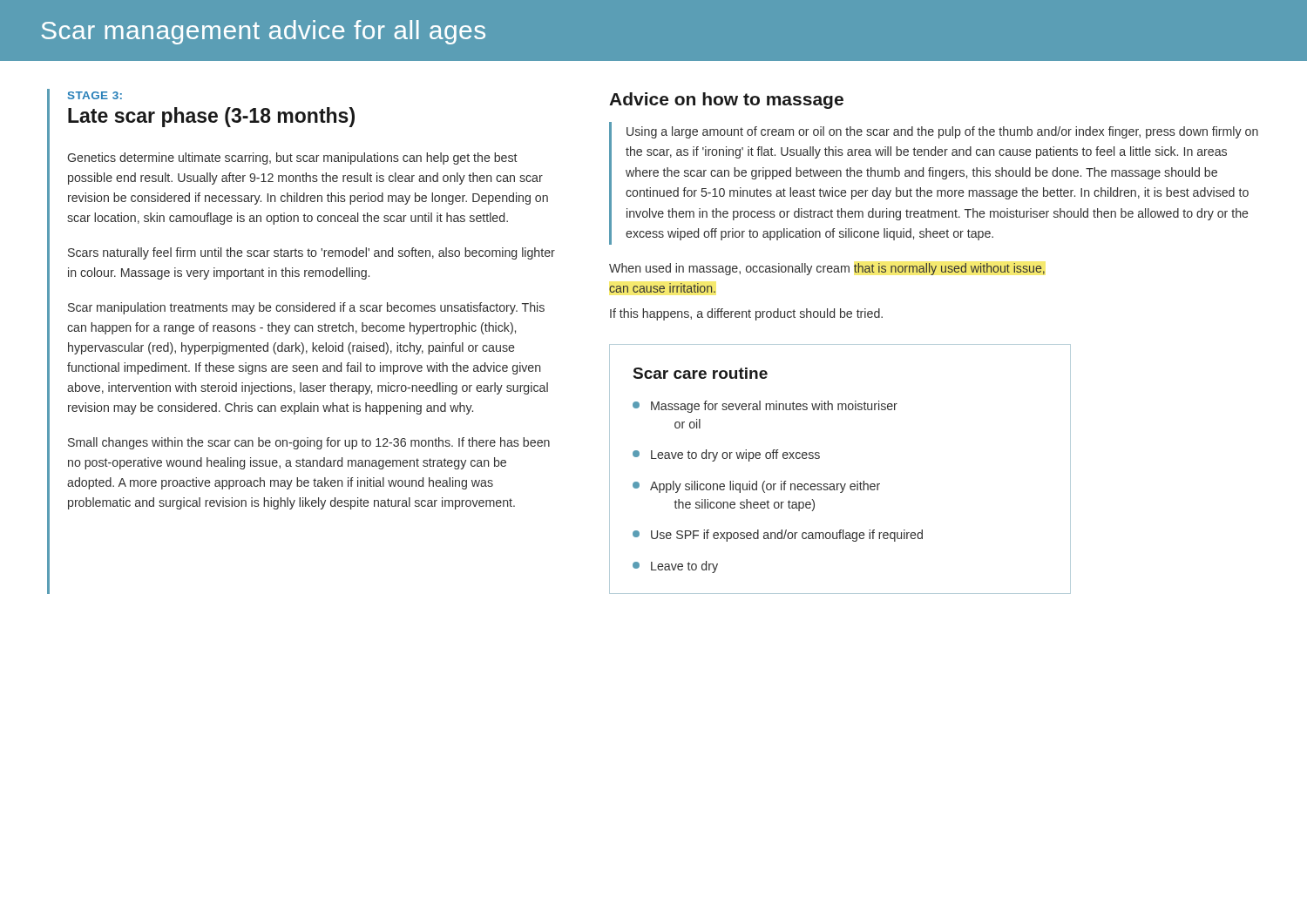Point to the block beginning "Massage for several minutes with moisturiser or"
Viewport: 1307px width, 924px height.
(765, 415)
